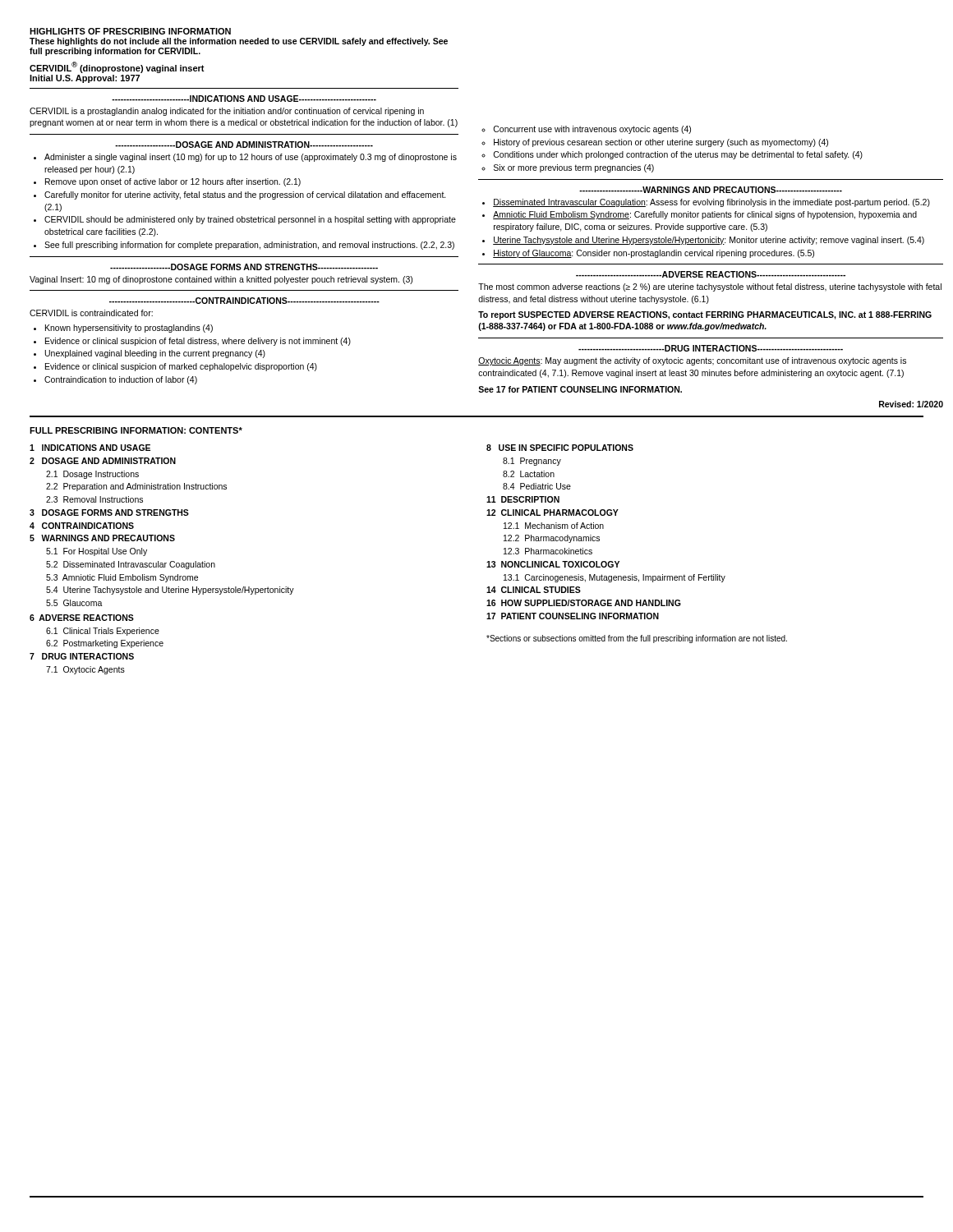The image size is (953, 1232).
Task: Find the list item containing "16 HOW SUPPLIED/STORAGE AND HANDLING"
Action: pyautogui.click(x=584, y=603)
